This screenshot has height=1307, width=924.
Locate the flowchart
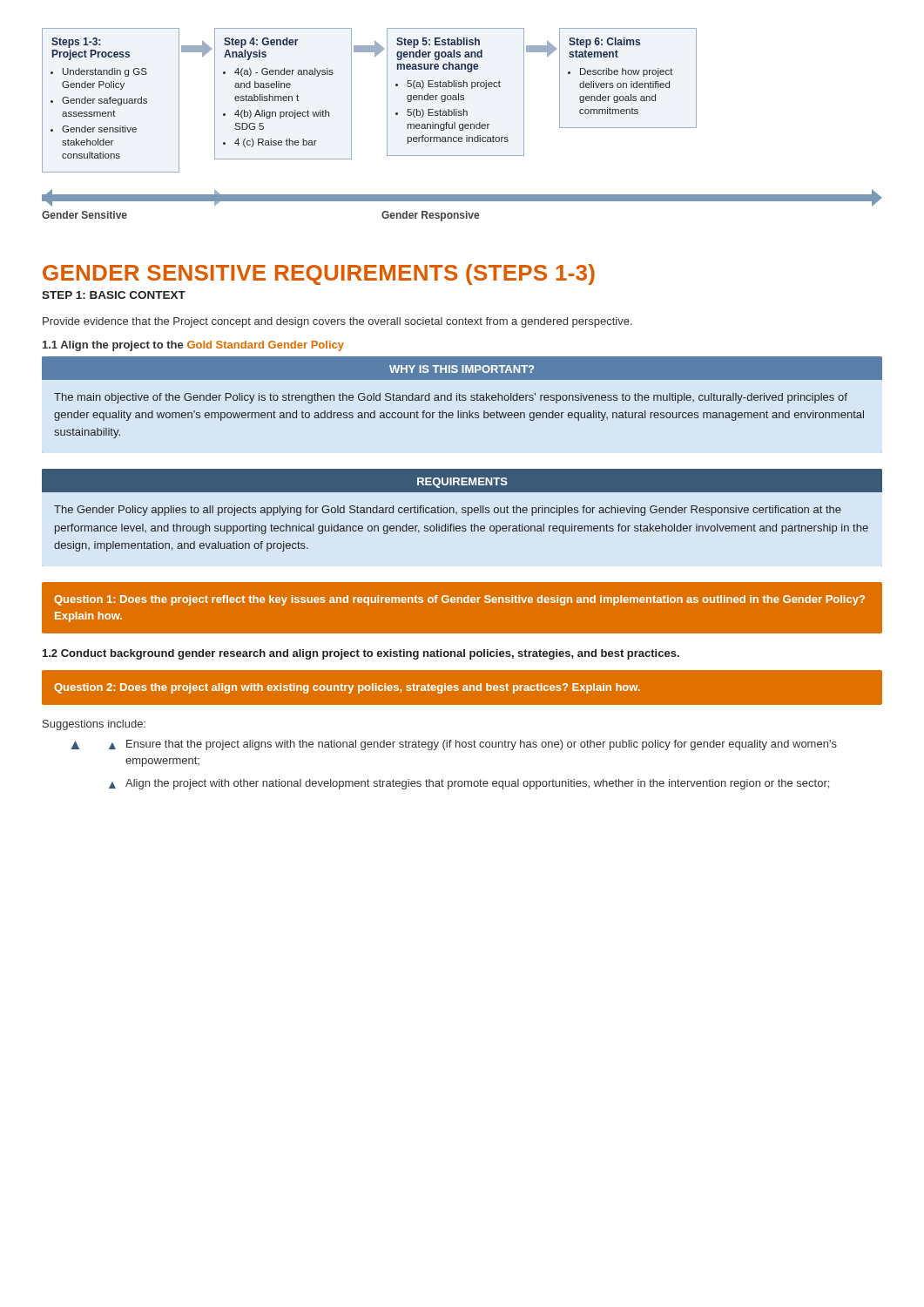(x=462, y=121)
